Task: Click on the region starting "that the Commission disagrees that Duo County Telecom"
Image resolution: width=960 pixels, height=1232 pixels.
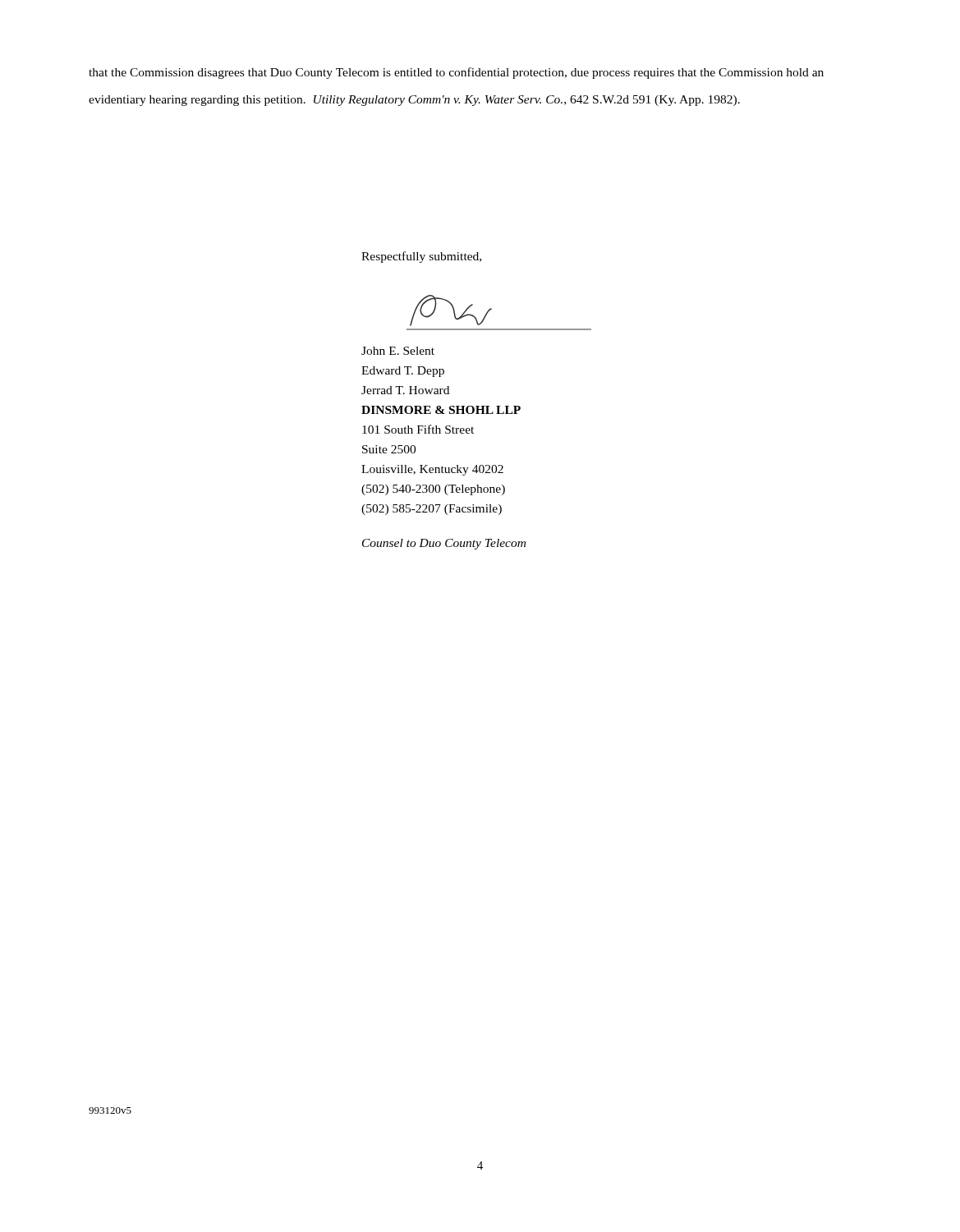Action: [x=456, y=85]
